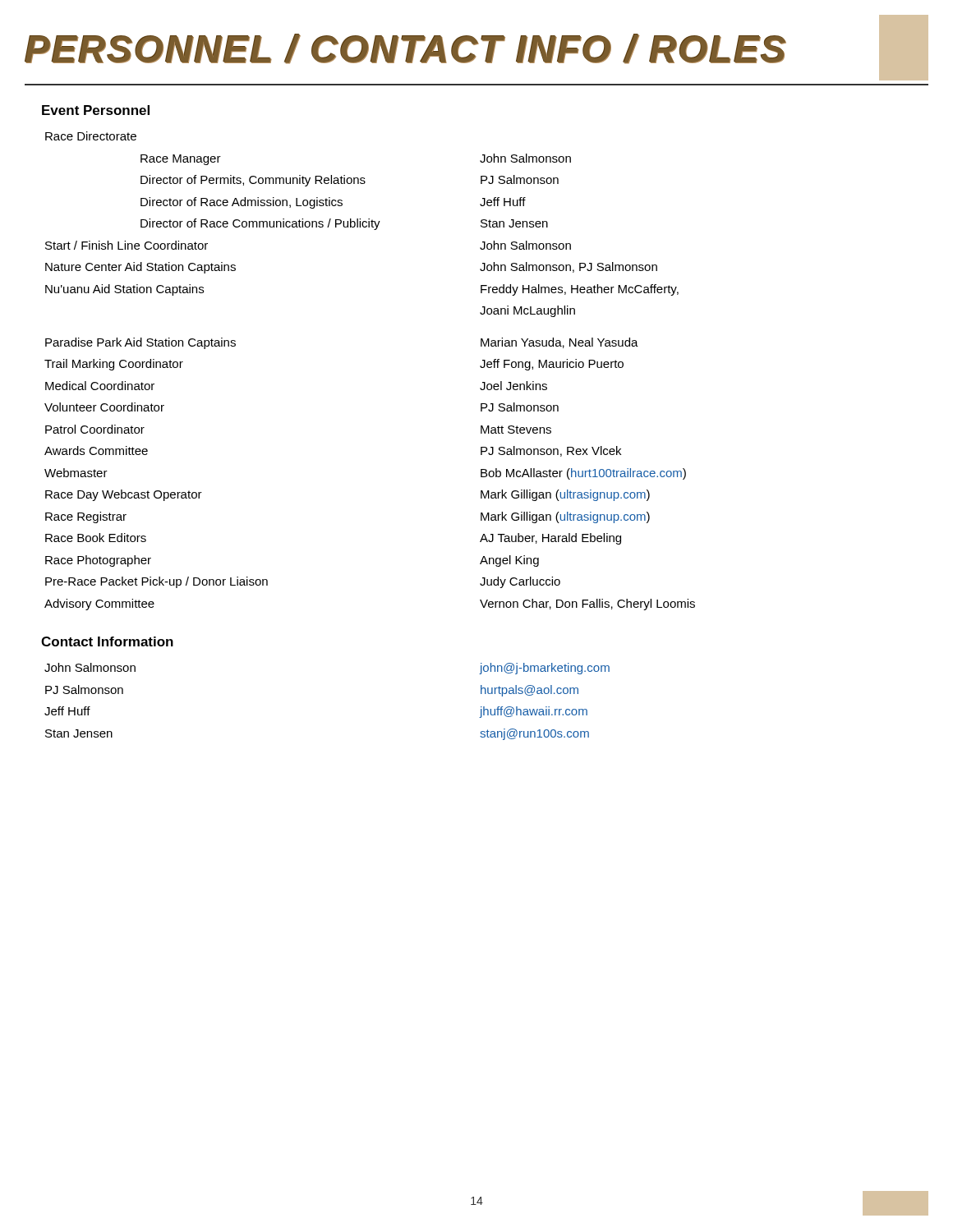
Task: Select the text starting "PeRsonneL / ConTACT InFo / RoLes"
Action: [x=406, y=49]
